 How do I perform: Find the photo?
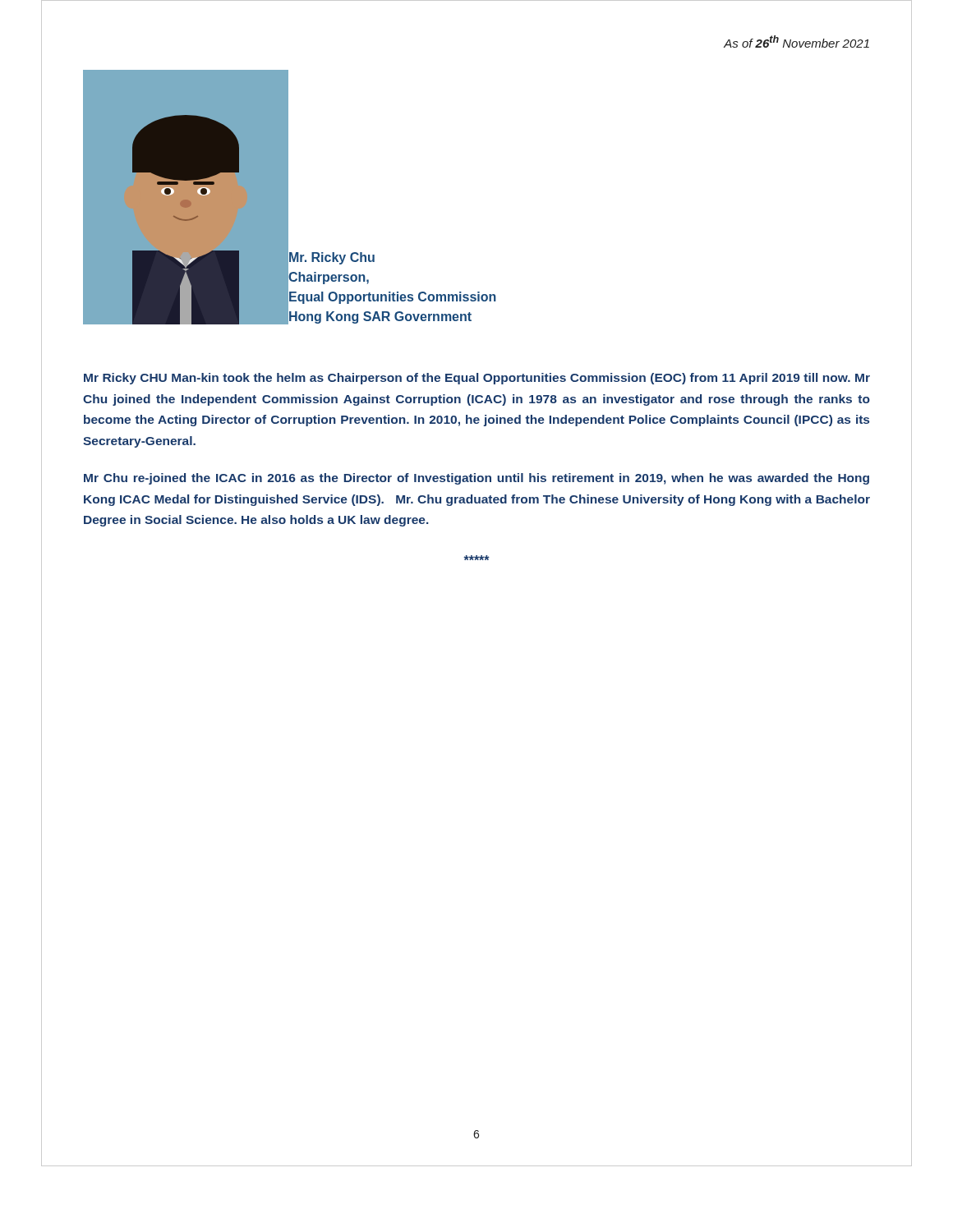pos(186,199)
